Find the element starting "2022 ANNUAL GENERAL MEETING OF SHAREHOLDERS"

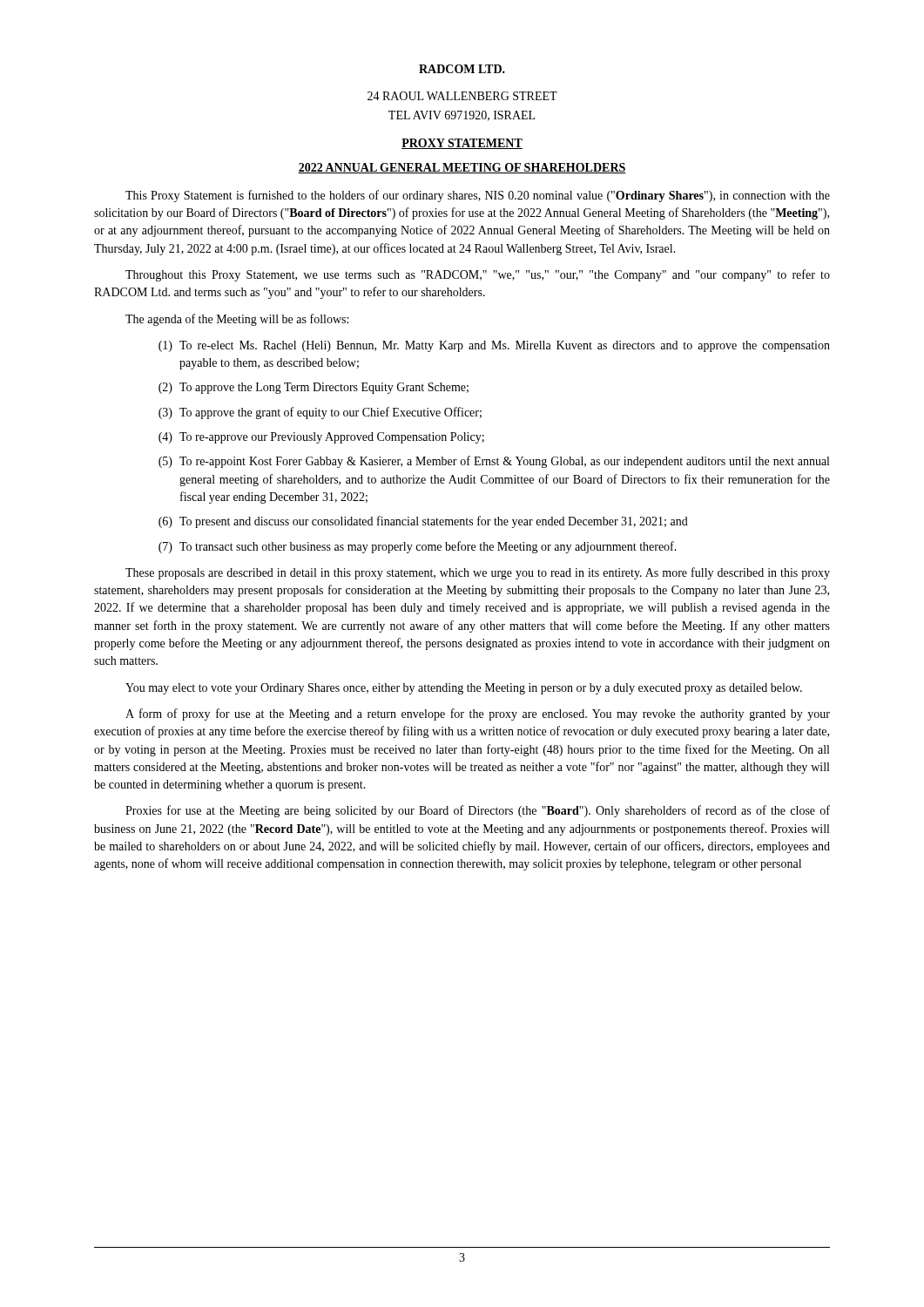pyautogui.click(x=462, y=168)
